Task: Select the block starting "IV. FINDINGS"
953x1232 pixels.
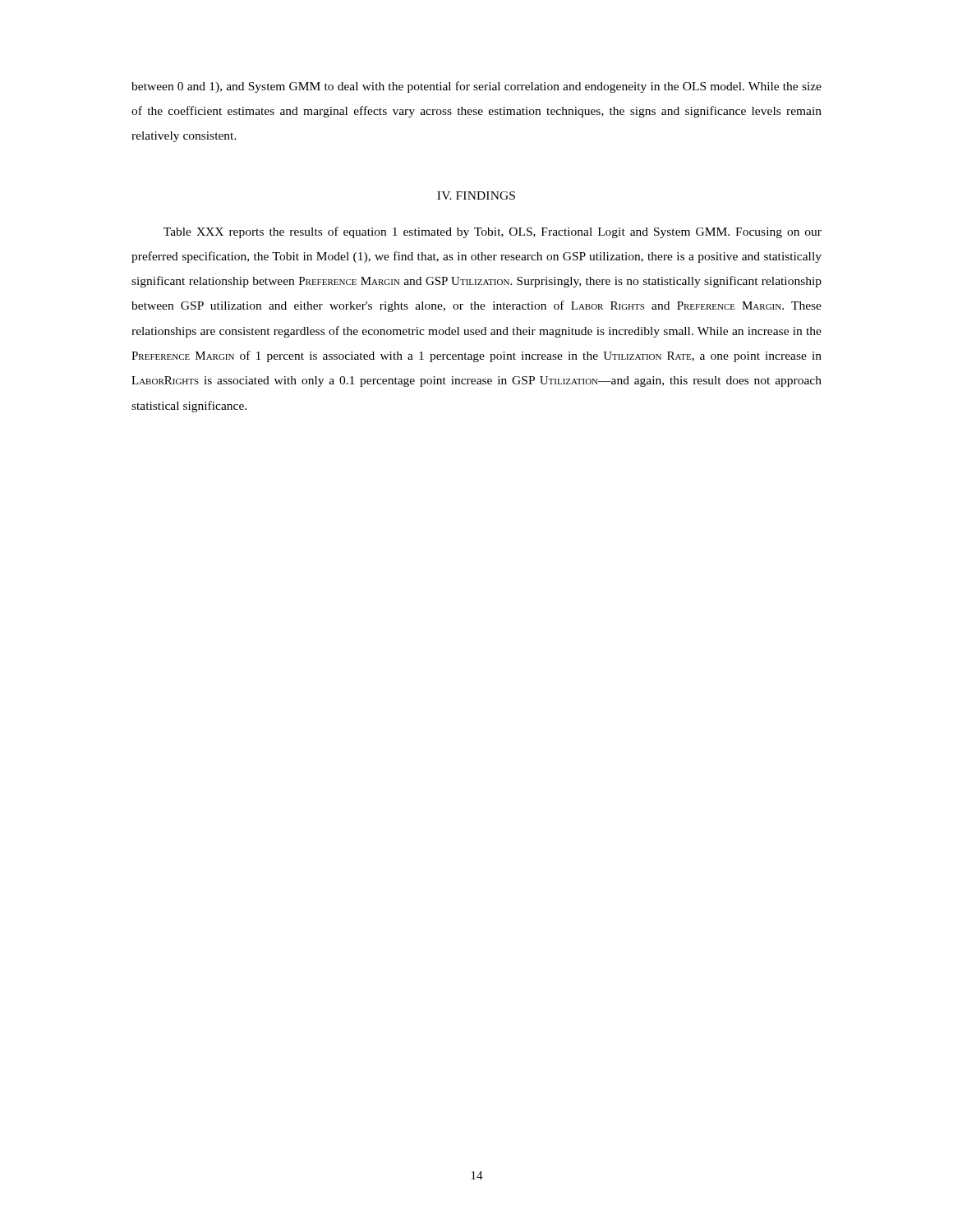Action: (476, 195)
